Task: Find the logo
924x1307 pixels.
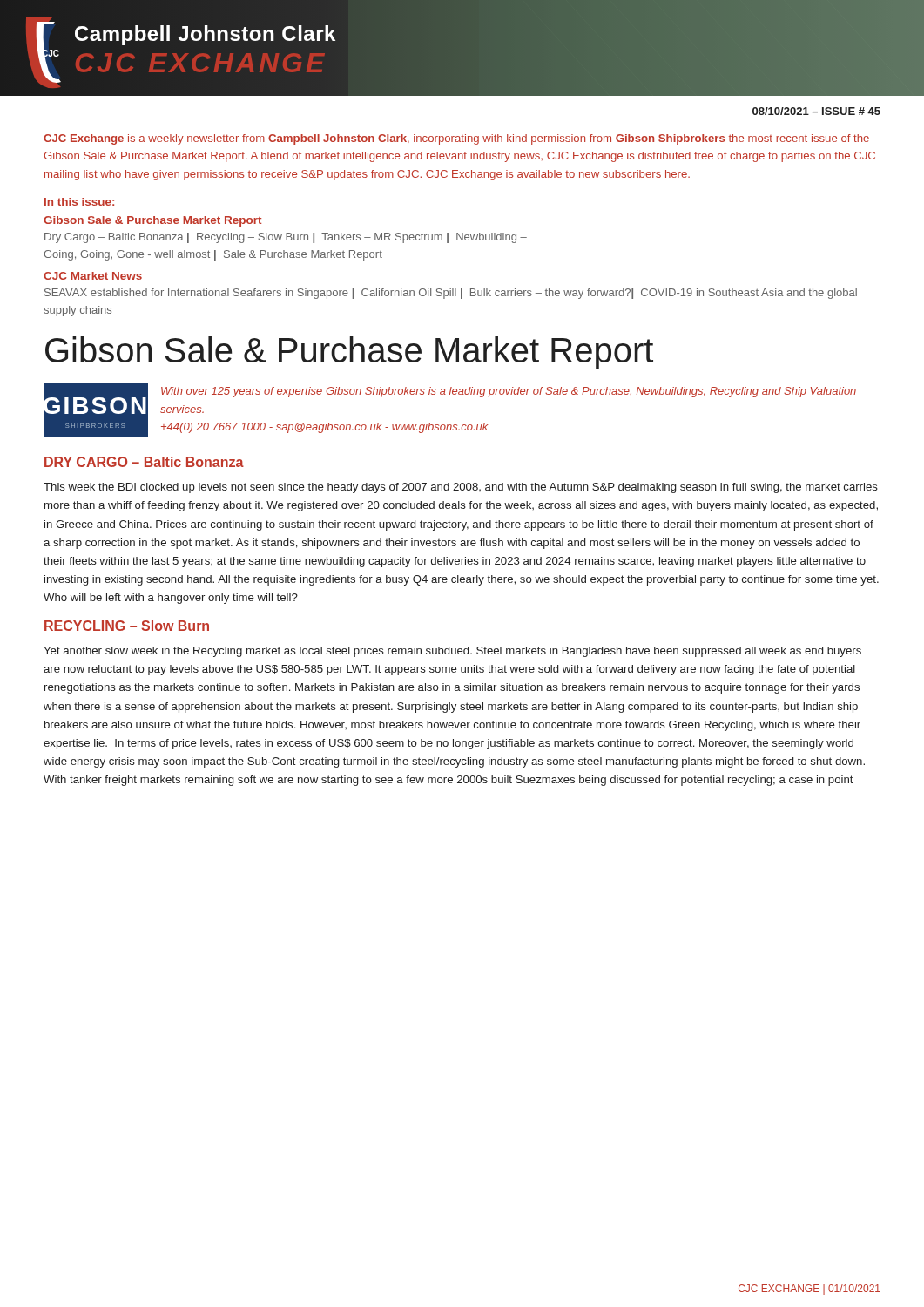Action: click(x=96, y=411)
